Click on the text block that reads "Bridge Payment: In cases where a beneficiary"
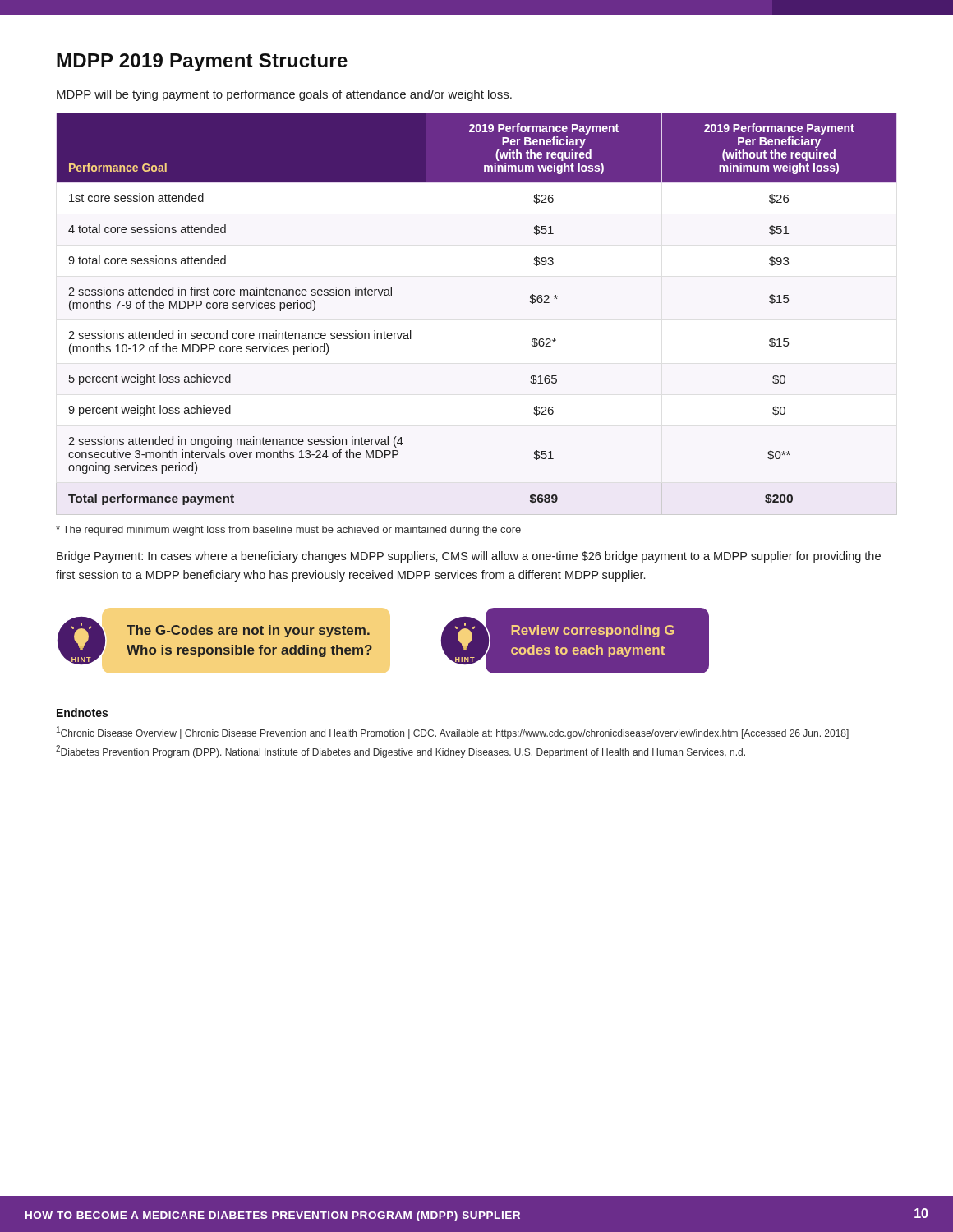953x1232 pixels. 468,566
